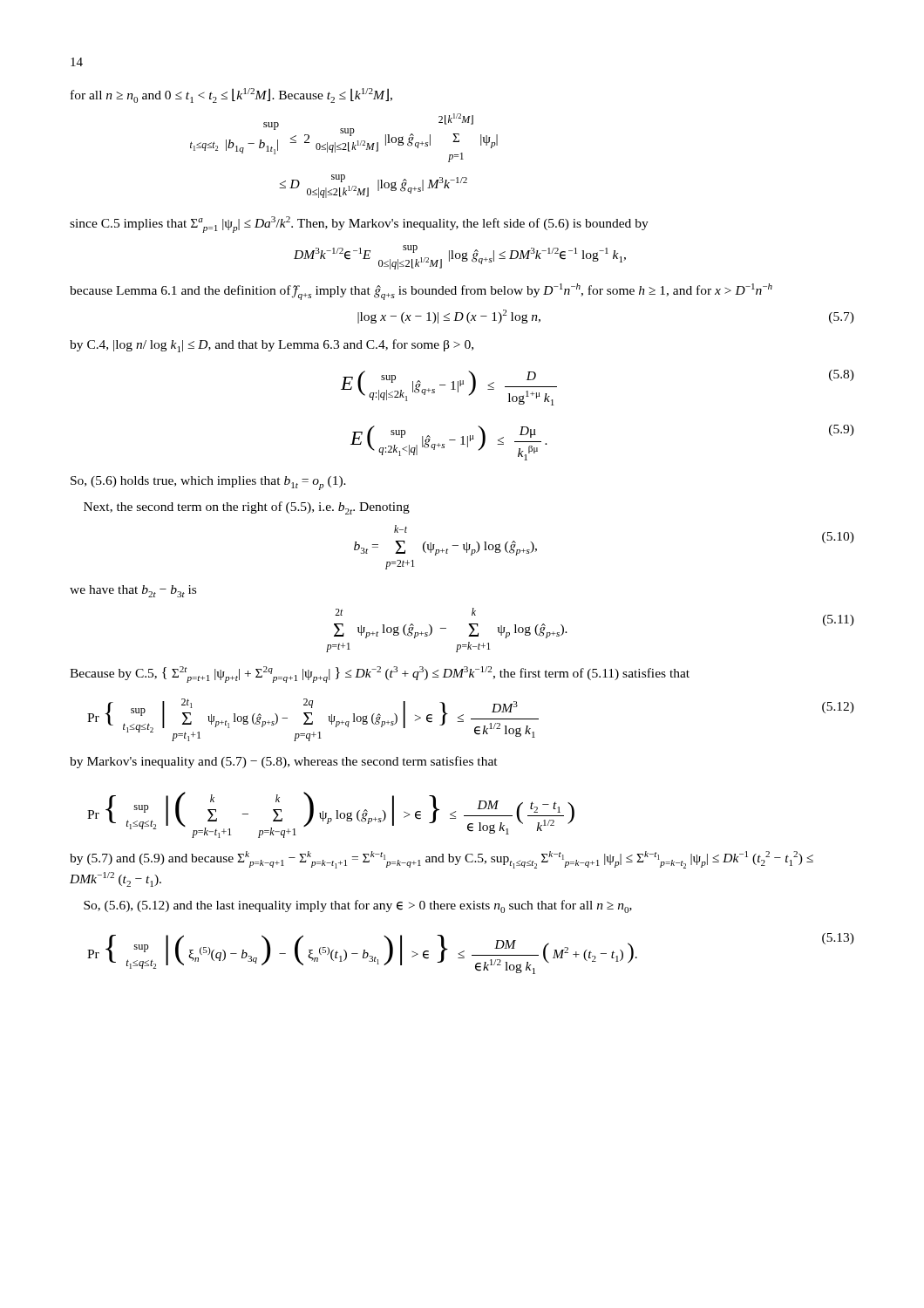Click on the text block that says "because Lemma 6.1 and the definition of"
Screen dimensions: 1308x924
coord(421,290)
